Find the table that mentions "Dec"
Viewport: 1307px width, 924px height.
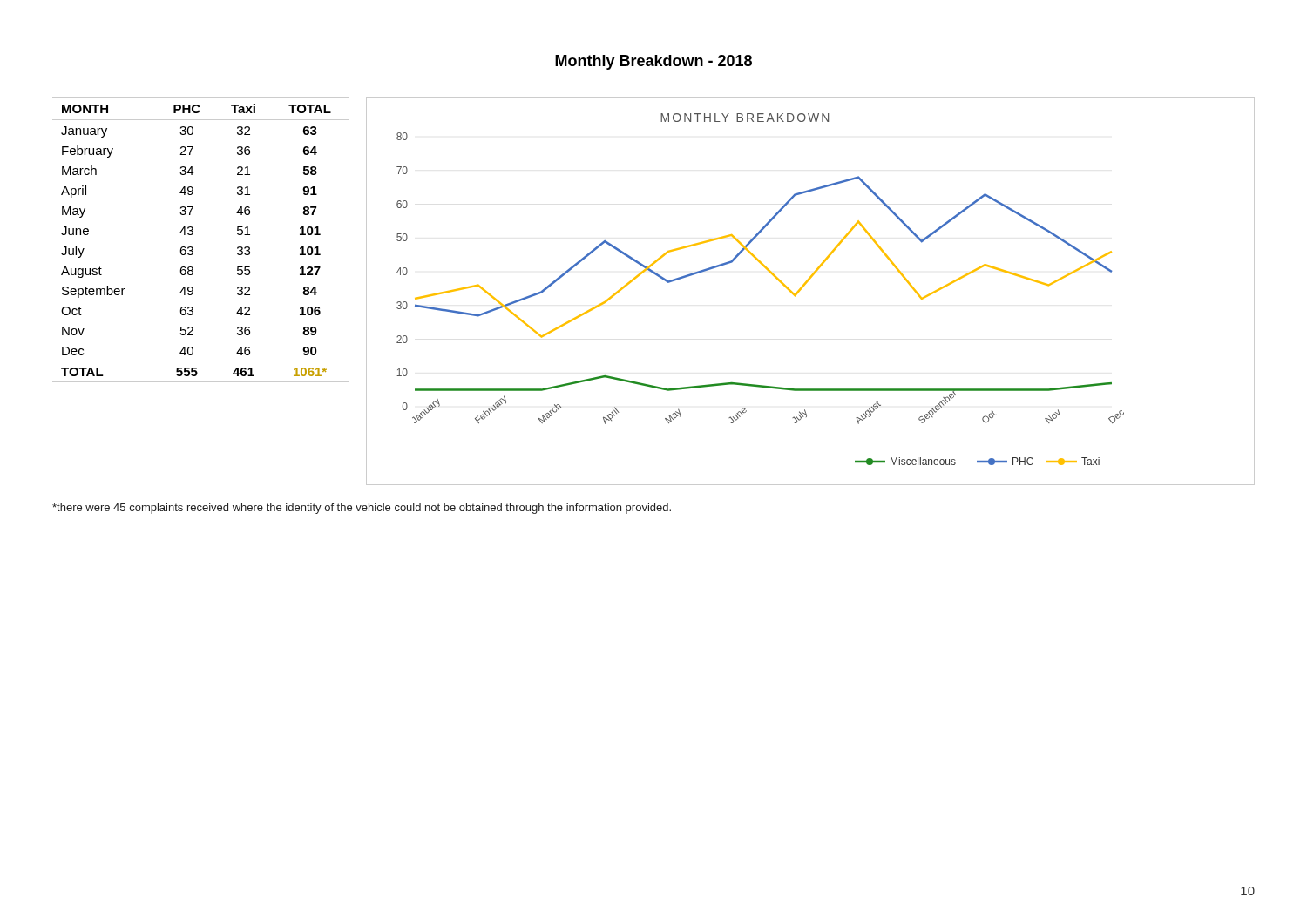200,240
